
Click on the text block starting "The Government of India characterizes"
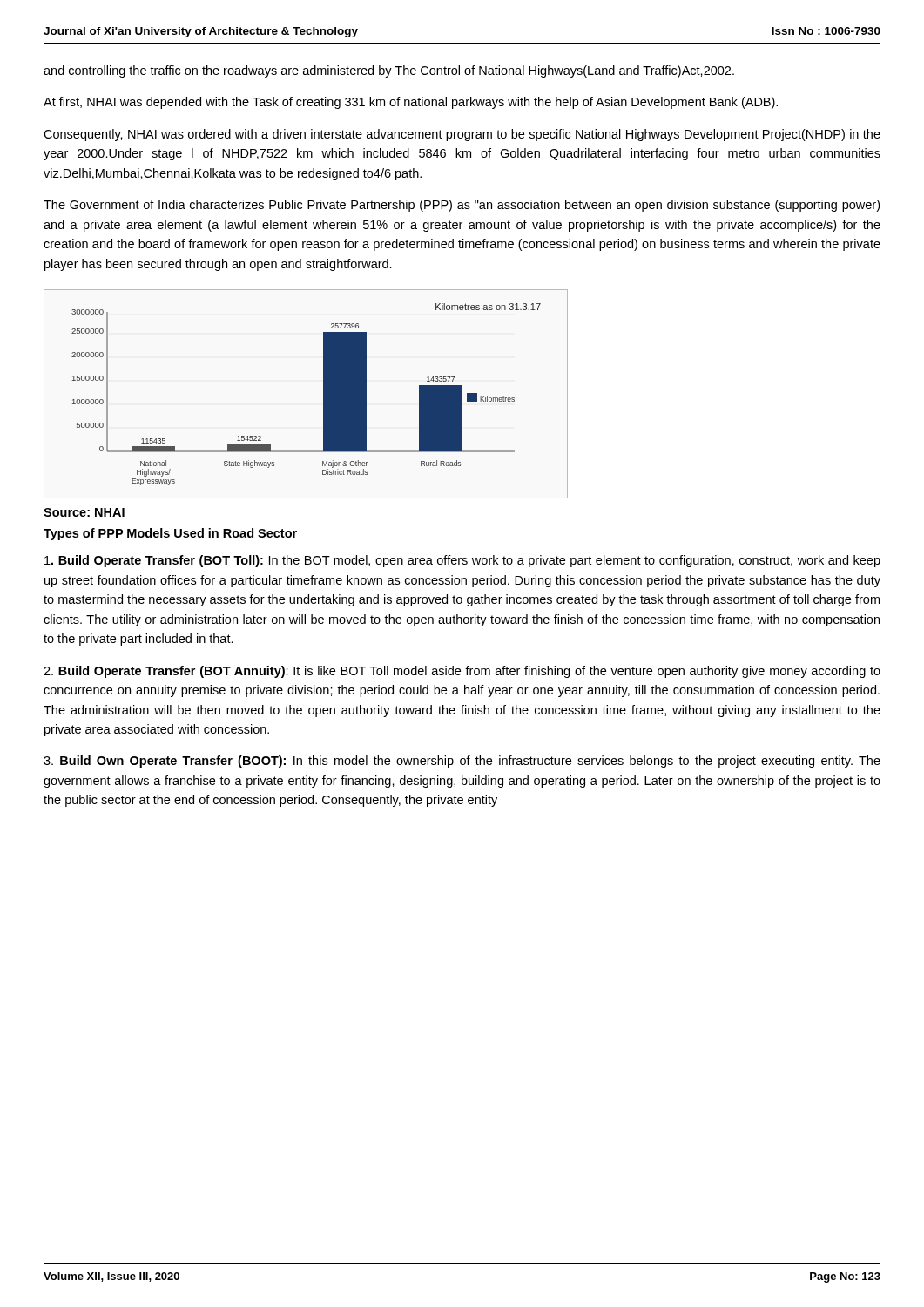tap(462, 234)
